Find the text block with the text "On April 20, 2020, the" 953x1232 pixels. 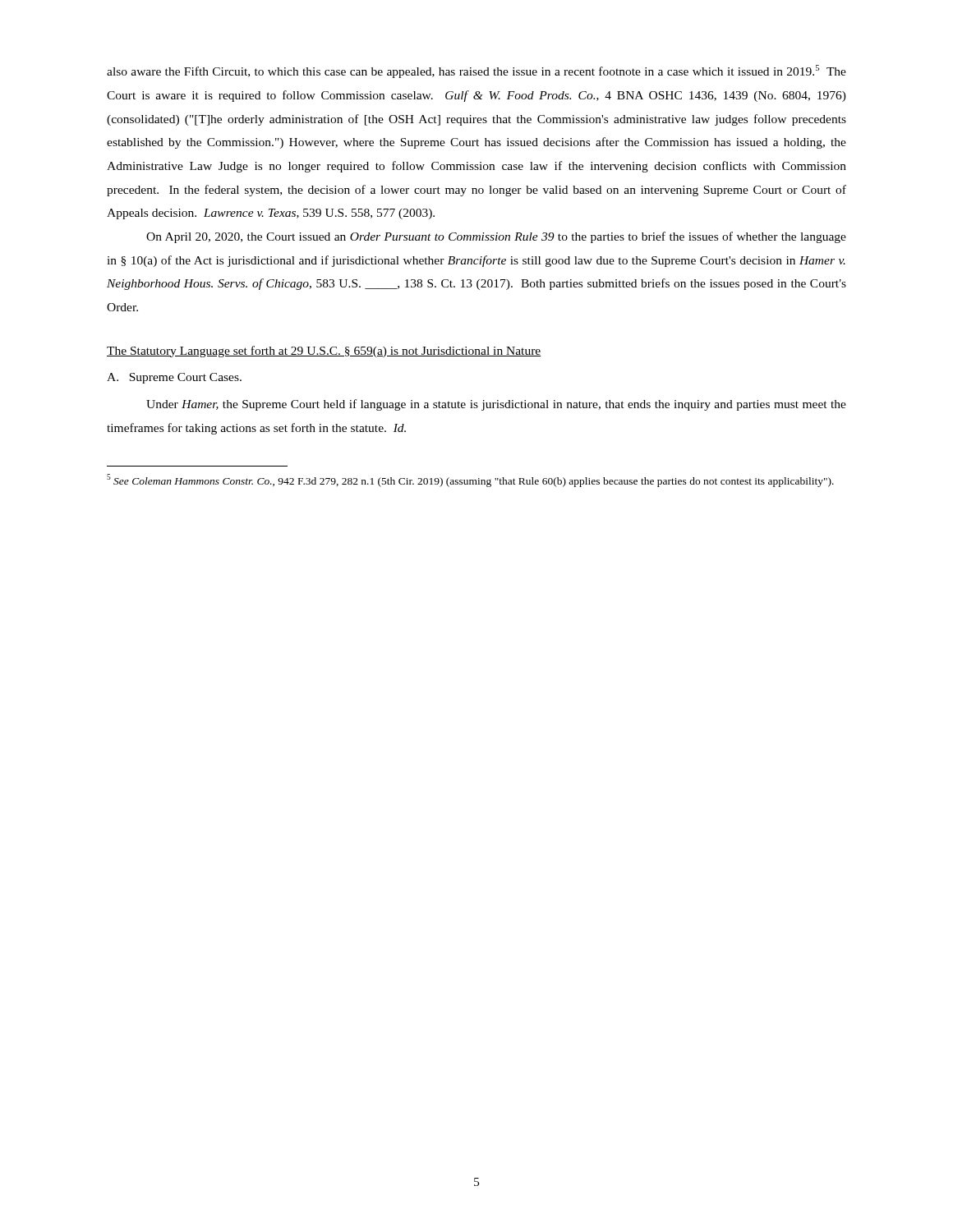[x=476, y=271]
